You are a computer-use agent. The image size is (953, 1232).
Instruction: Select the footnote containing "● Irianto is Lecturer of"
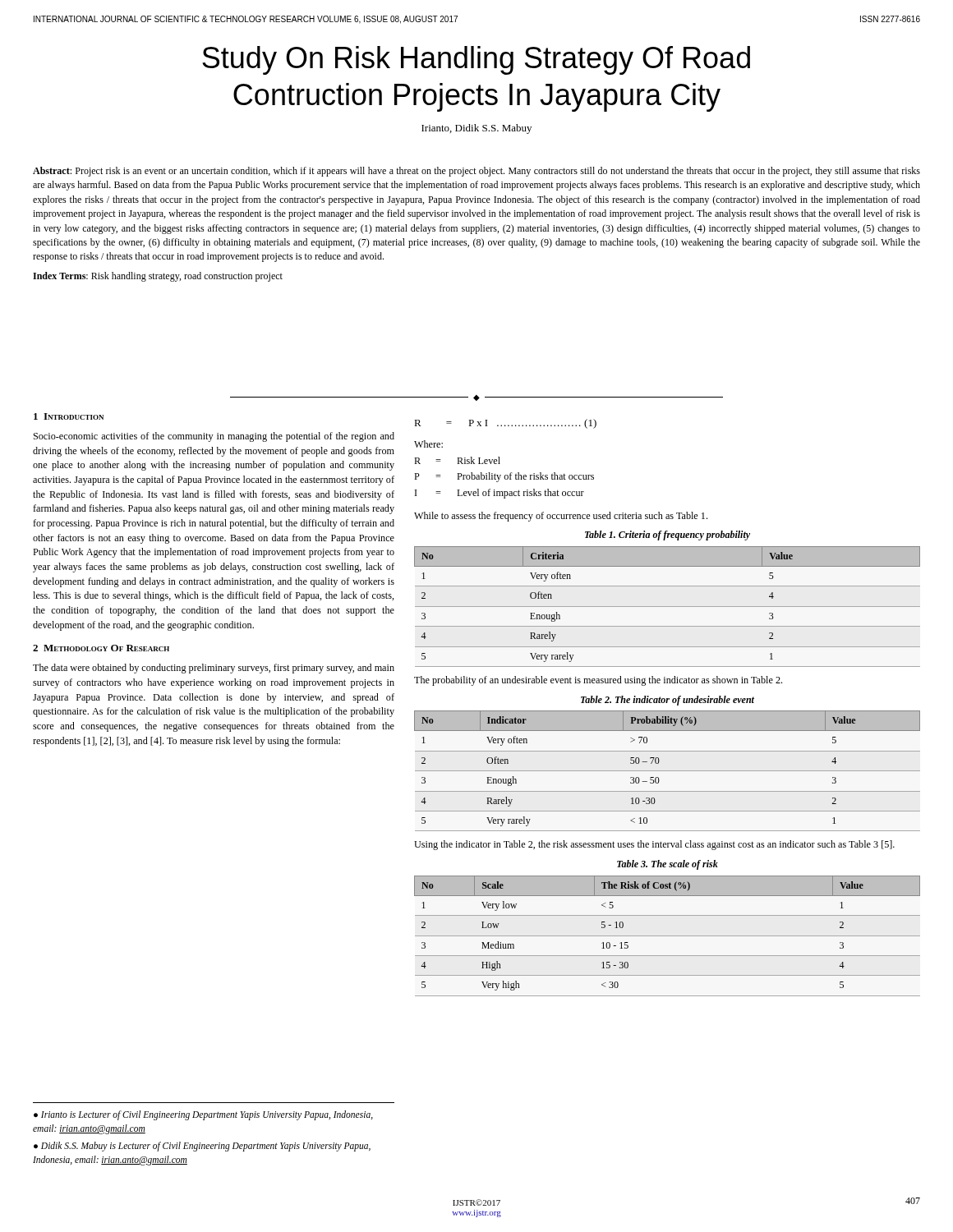tap(214, 1138)
